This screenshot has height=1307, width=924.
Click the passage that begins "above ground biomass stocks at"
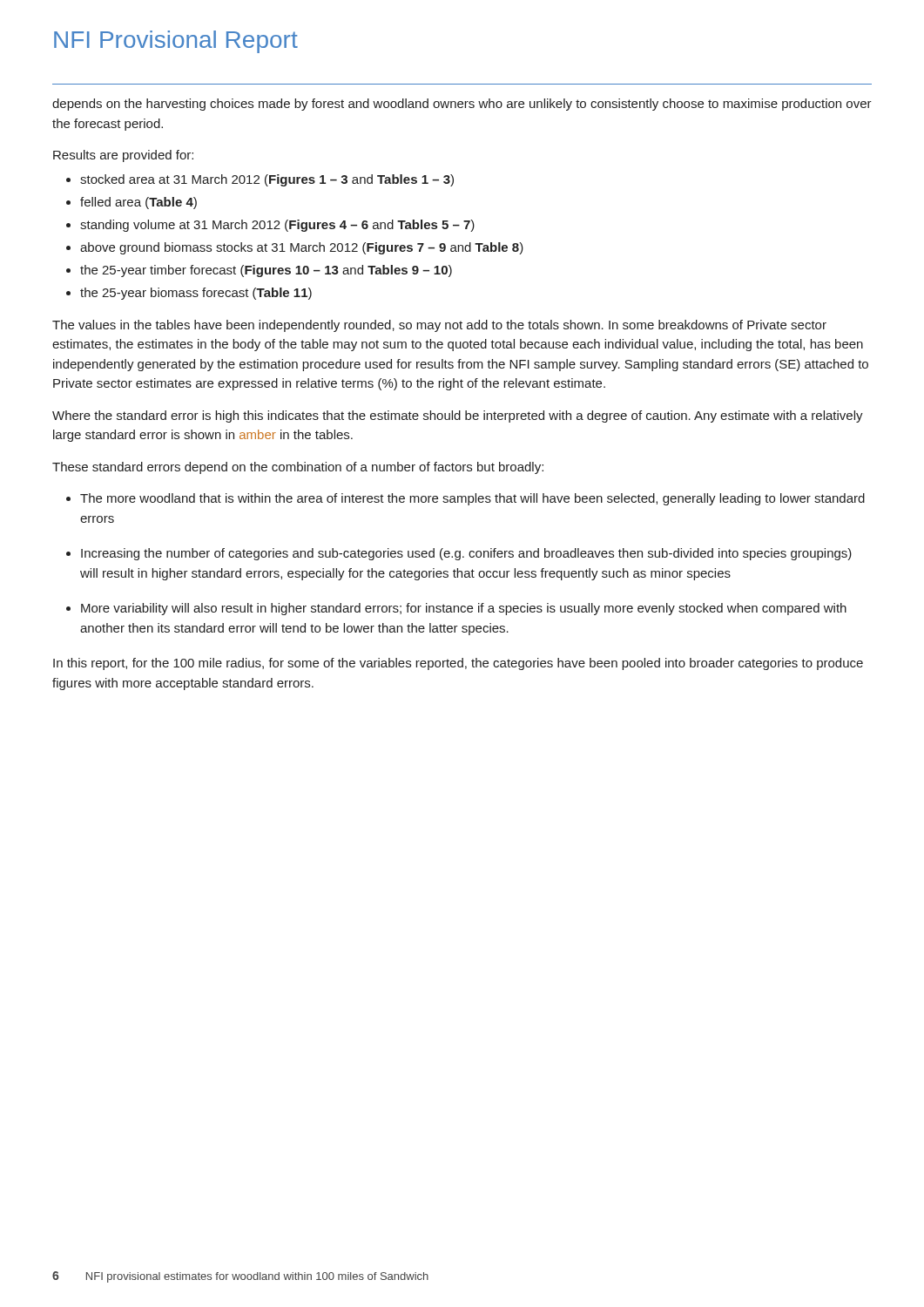click(302, 247)
